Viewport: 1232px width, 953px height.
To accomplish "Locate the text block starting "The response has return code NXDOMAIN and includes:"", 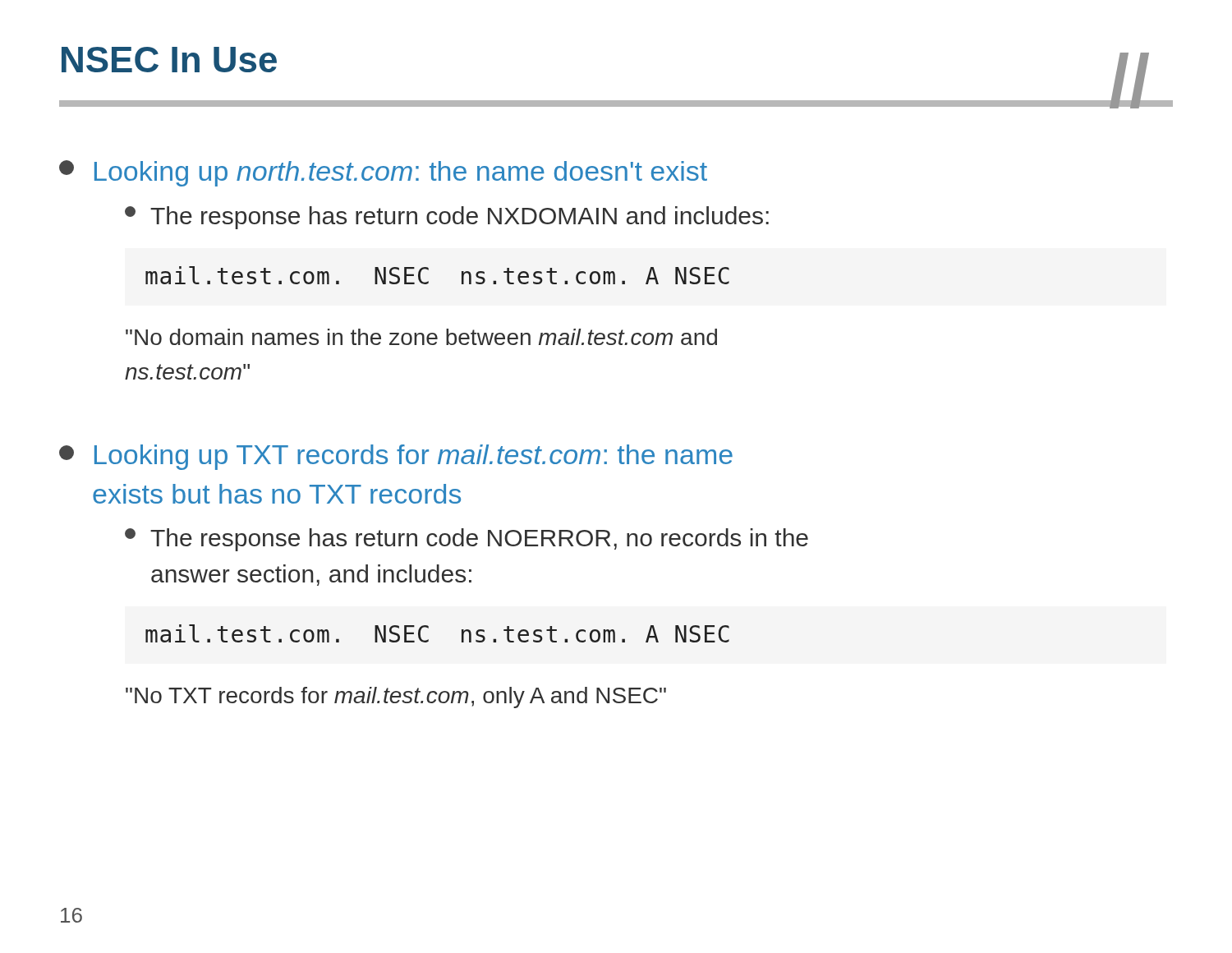I will [x=448, y=216].
